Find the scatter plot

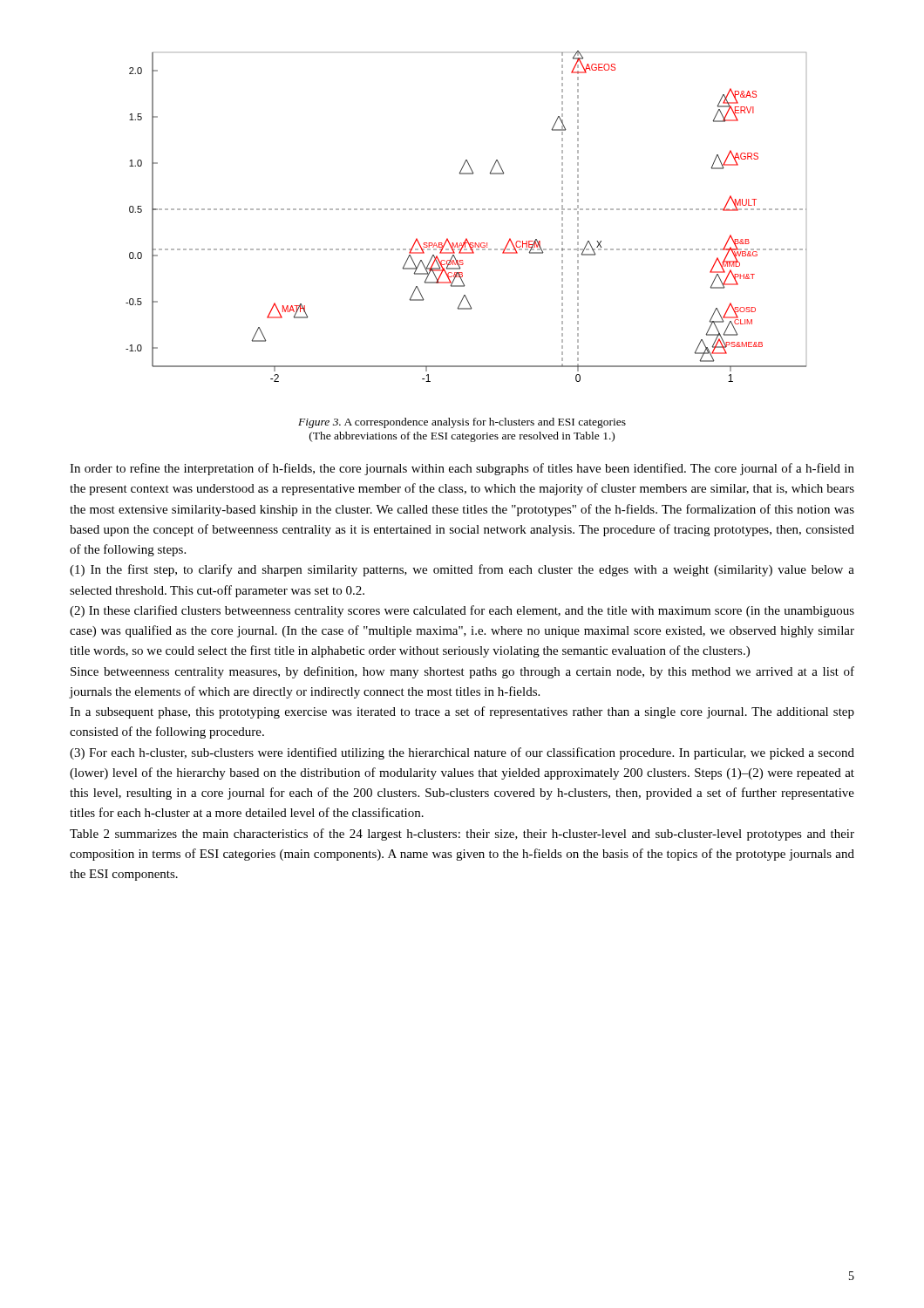pos(462,222)
